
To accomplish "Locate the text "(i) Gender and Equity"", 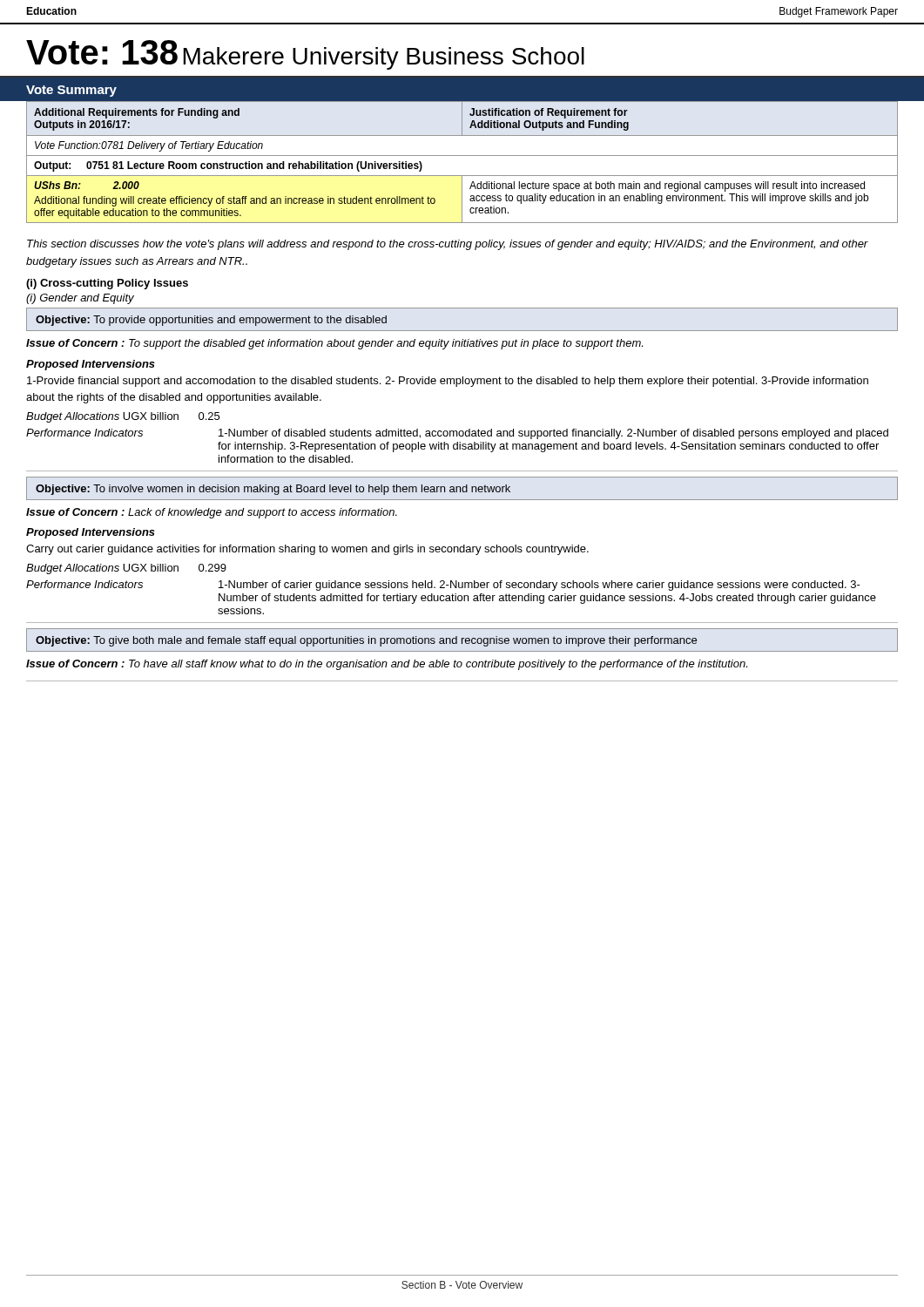I will point(80,298).
